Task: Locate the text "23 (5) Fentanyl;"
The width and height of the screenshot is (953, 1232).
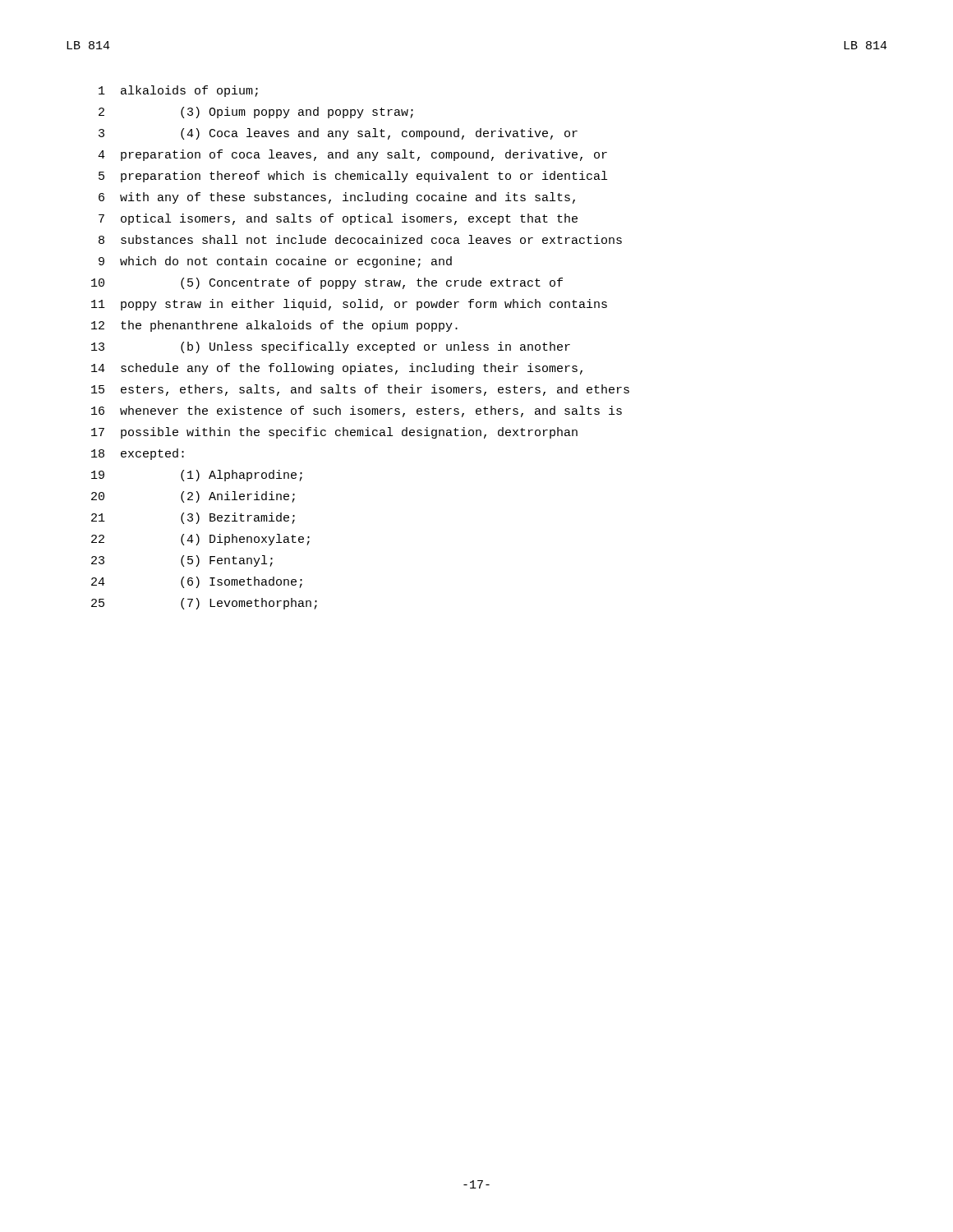Action: pos(182,561)
